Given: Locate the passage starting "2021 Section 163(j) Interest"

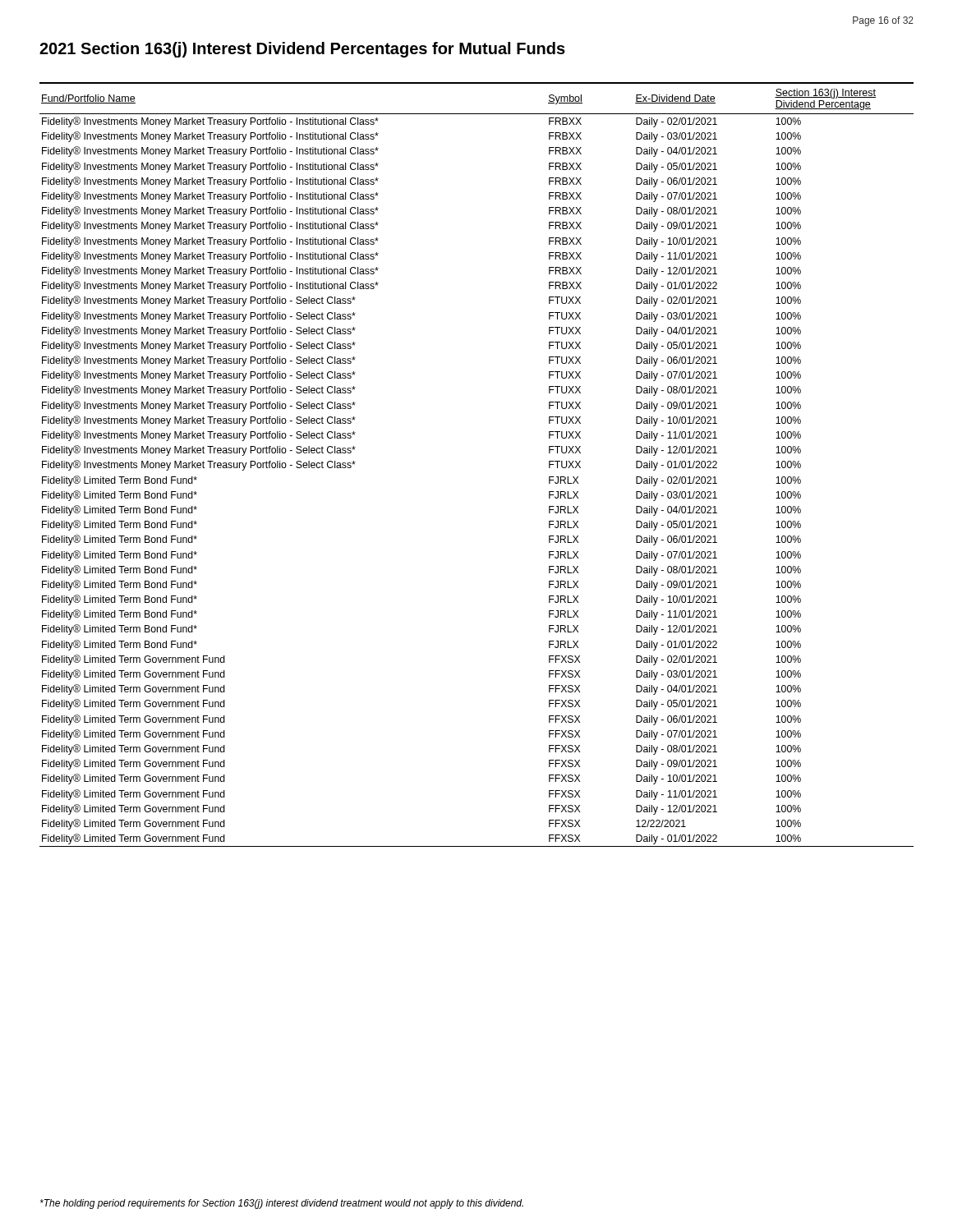Looking at the screenshot, I should coord(476,49).
